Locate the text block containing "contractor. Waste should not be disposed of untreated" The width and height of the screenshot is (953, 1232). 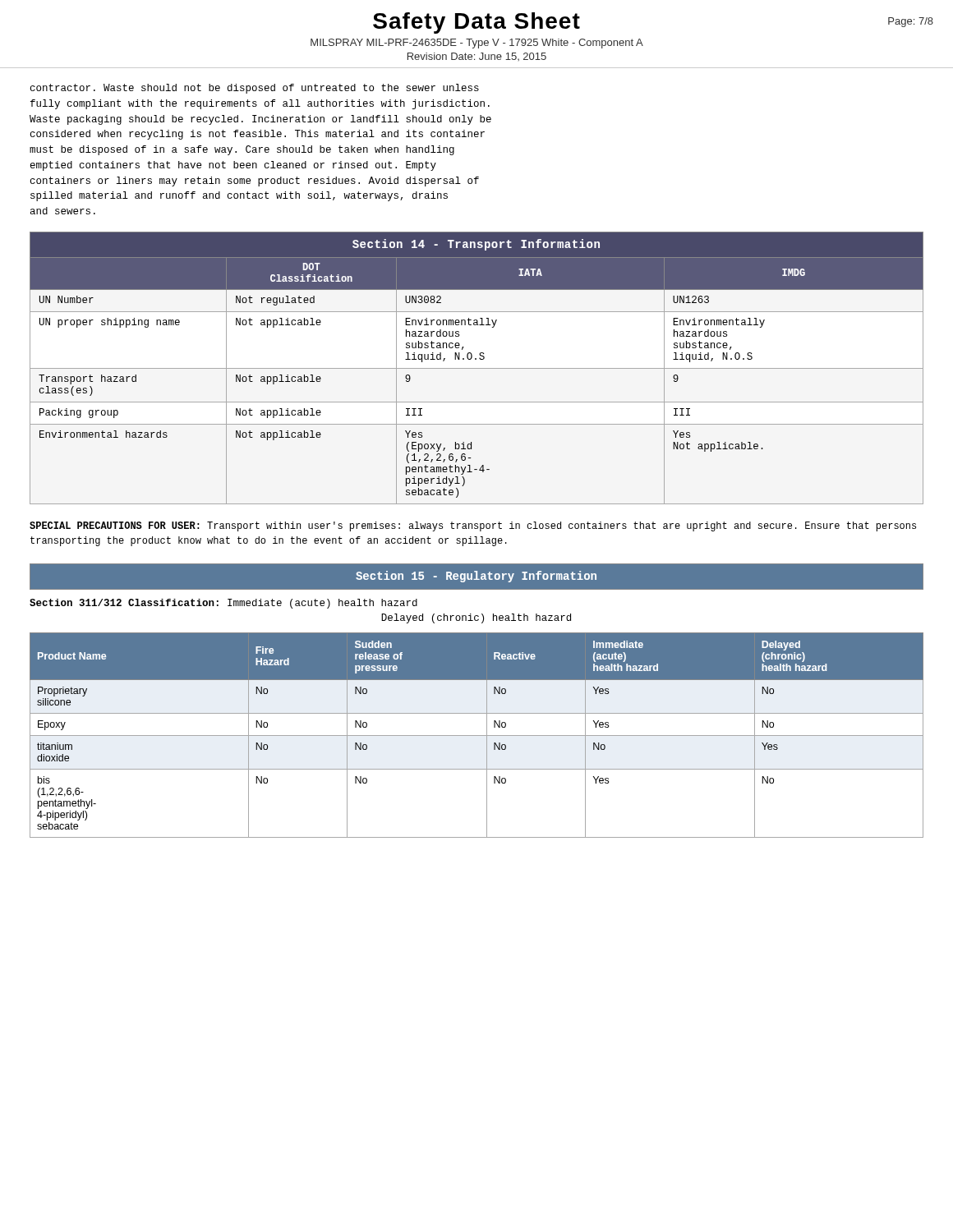261,150
